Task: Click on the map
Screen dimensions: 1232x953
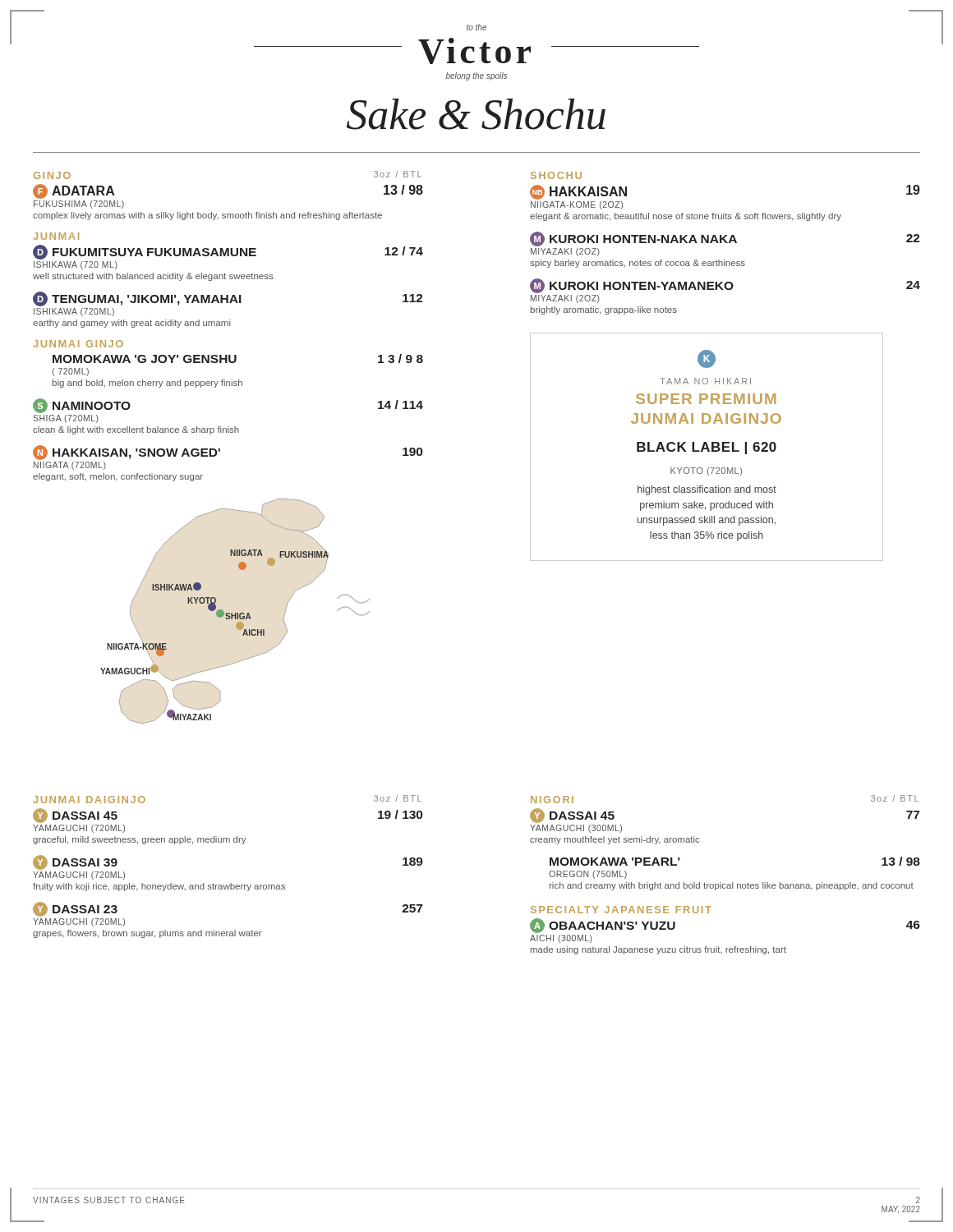Action: pos(226,623)
